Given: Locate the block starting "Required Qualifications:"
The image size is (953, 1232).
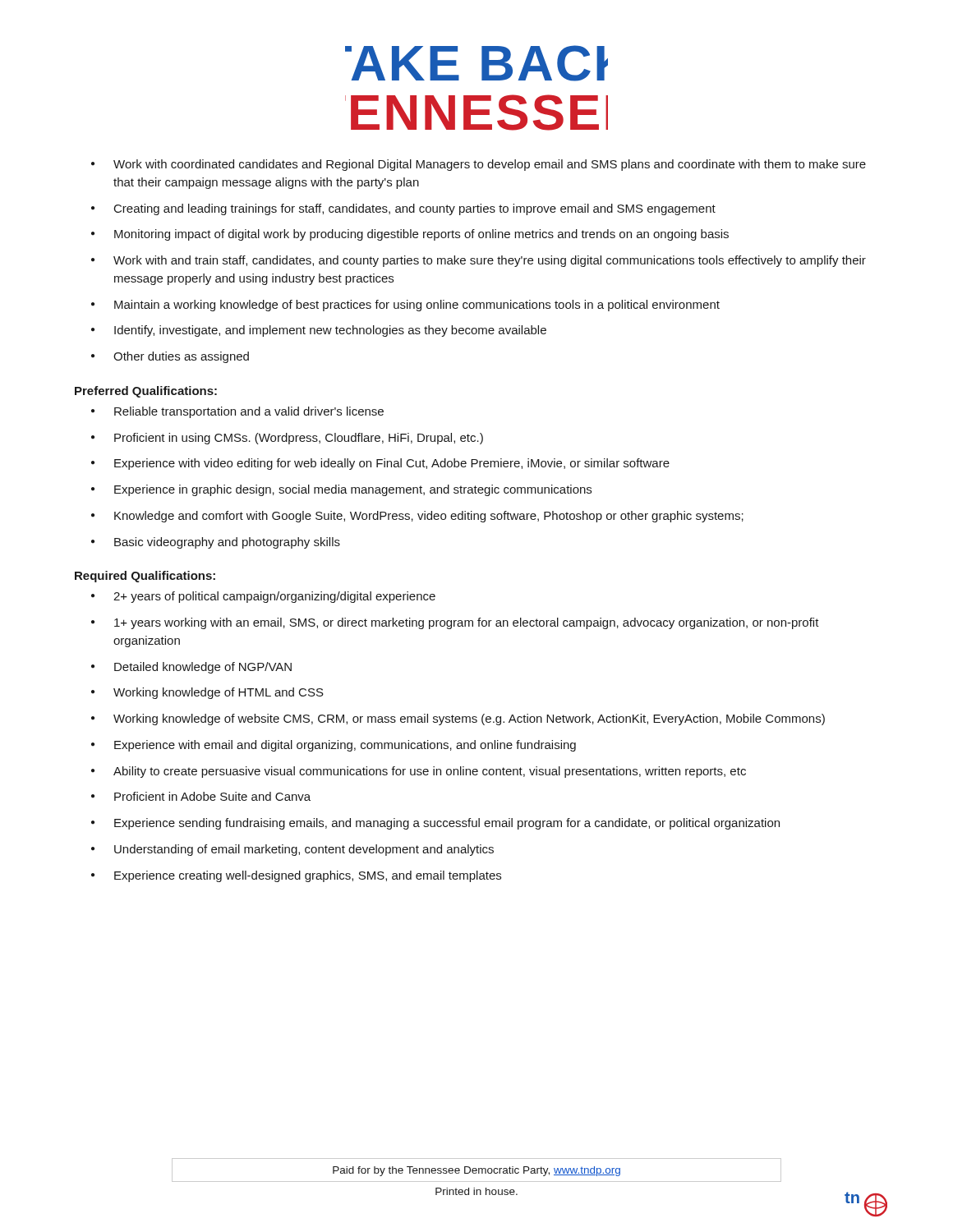Looking at the screenshot, I should click(x=145, y=576).
